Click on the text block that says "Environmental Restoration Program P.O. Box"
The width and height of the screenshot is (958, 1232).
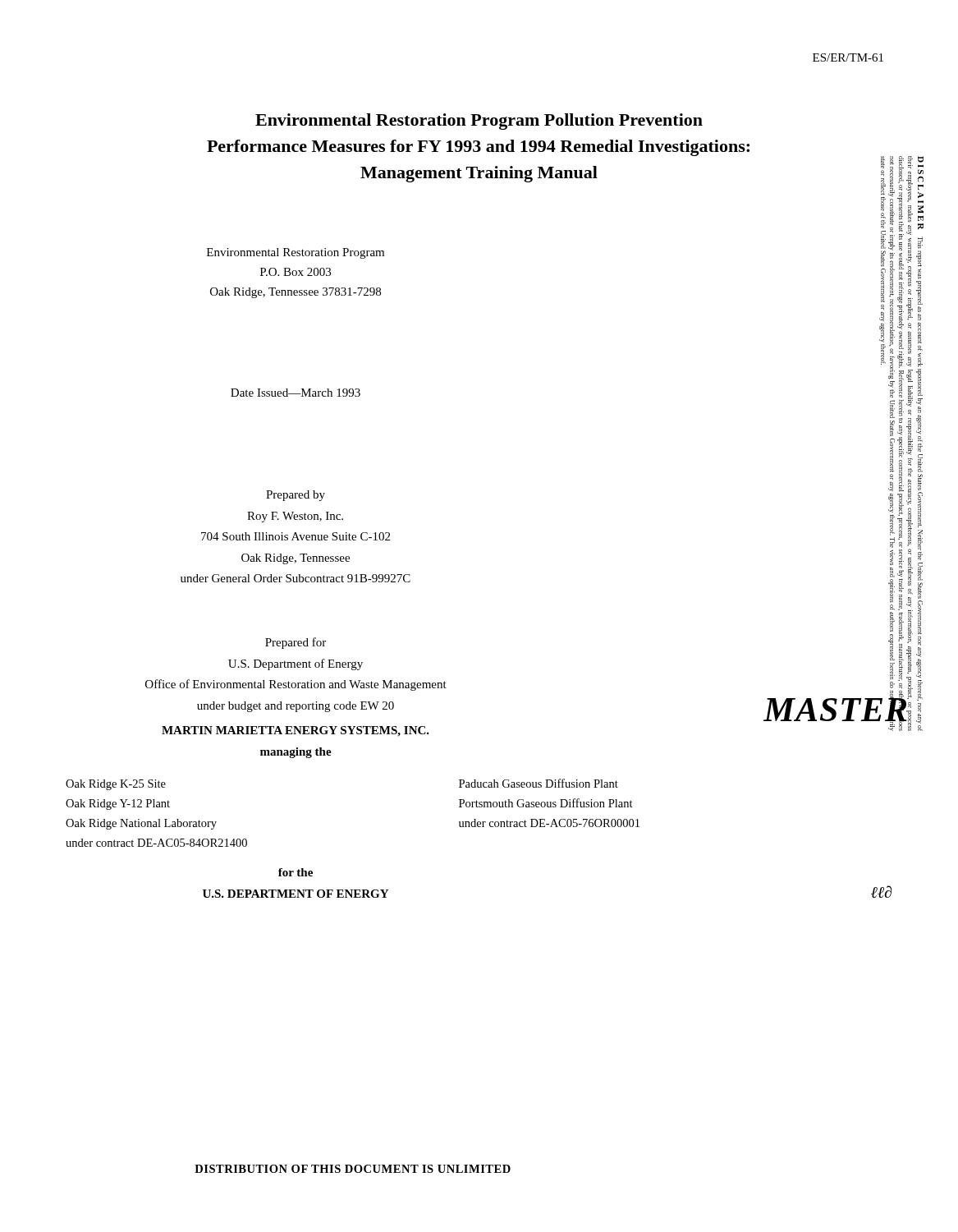point(296,272)
